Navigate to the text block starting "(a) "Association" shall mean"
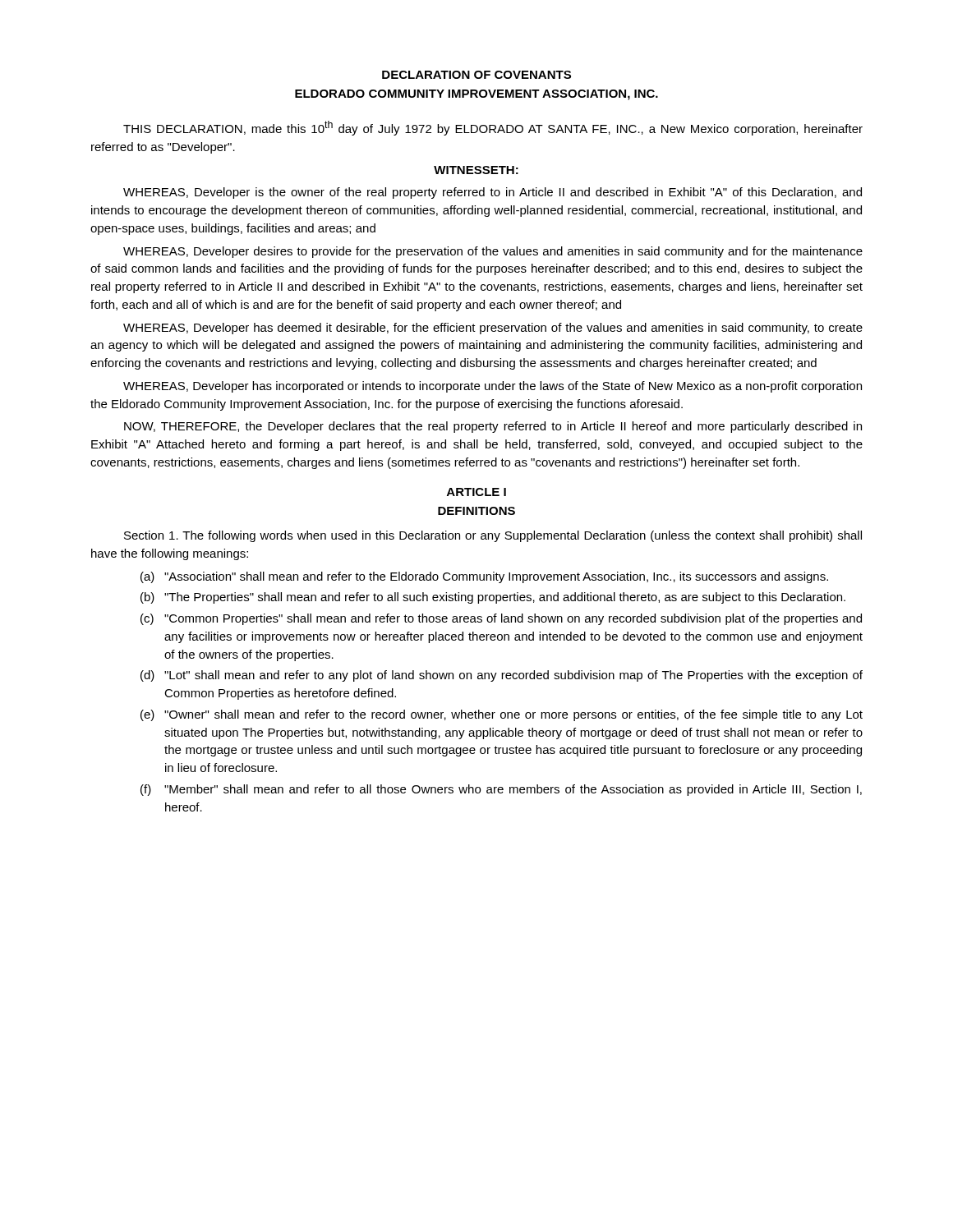 click(x=501, y=576)
